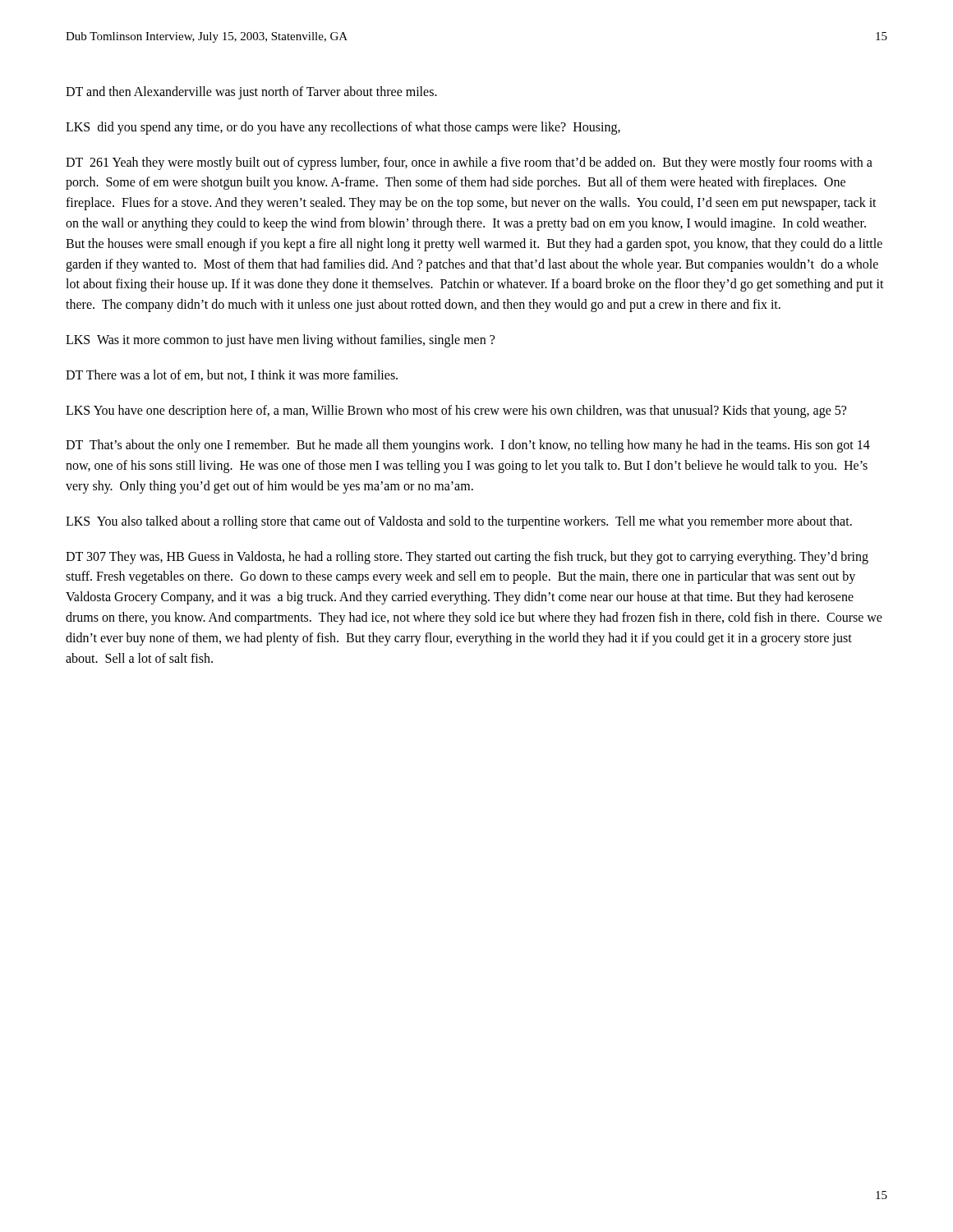953x1232 pixels.
Task: Find the text block containing "LKS You also talked about a"
Action: point(459,521)
